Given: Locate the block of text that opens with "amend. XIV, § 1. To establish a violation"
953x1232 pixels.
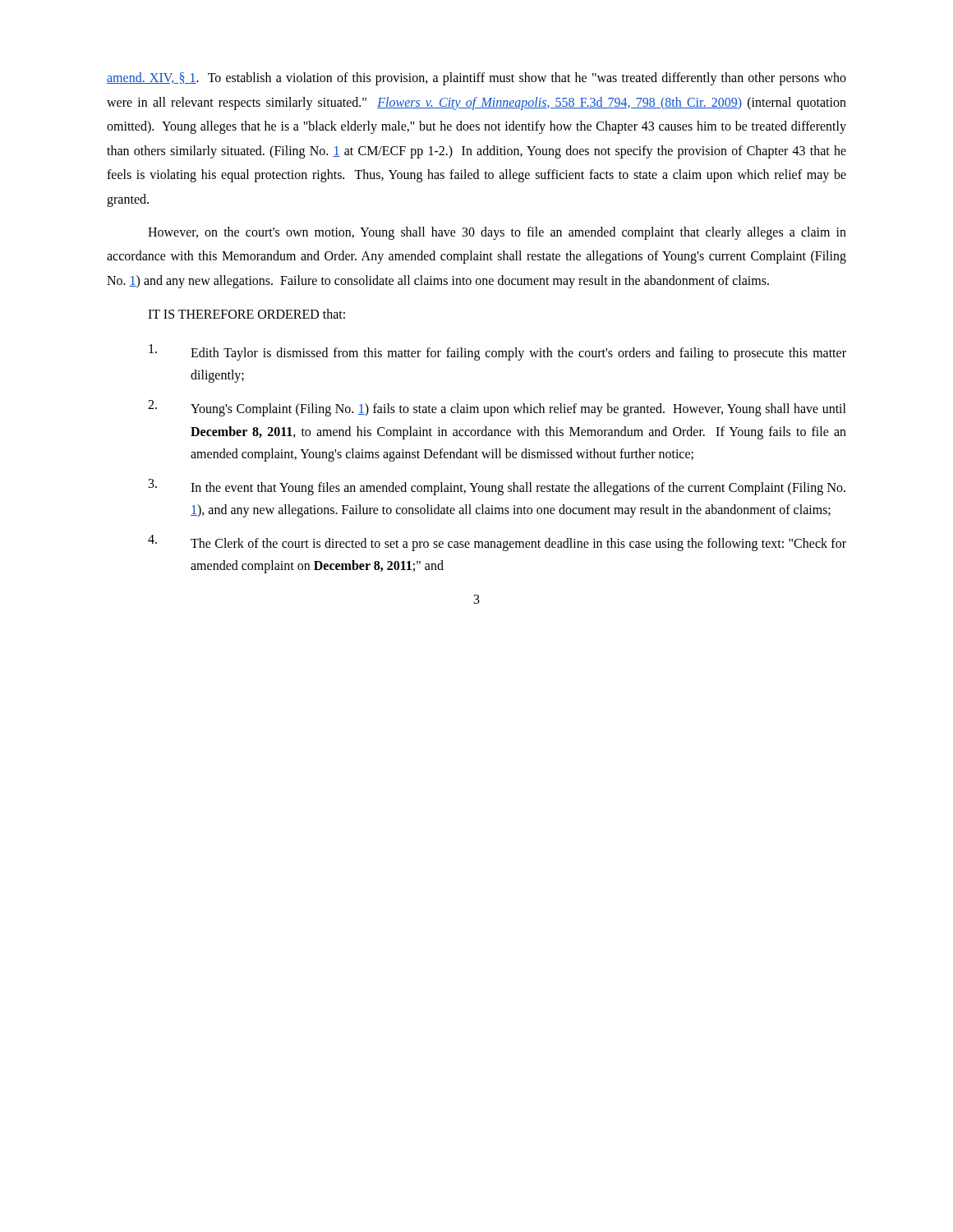Looking at the screenshot, I should [x=476, y=138].
